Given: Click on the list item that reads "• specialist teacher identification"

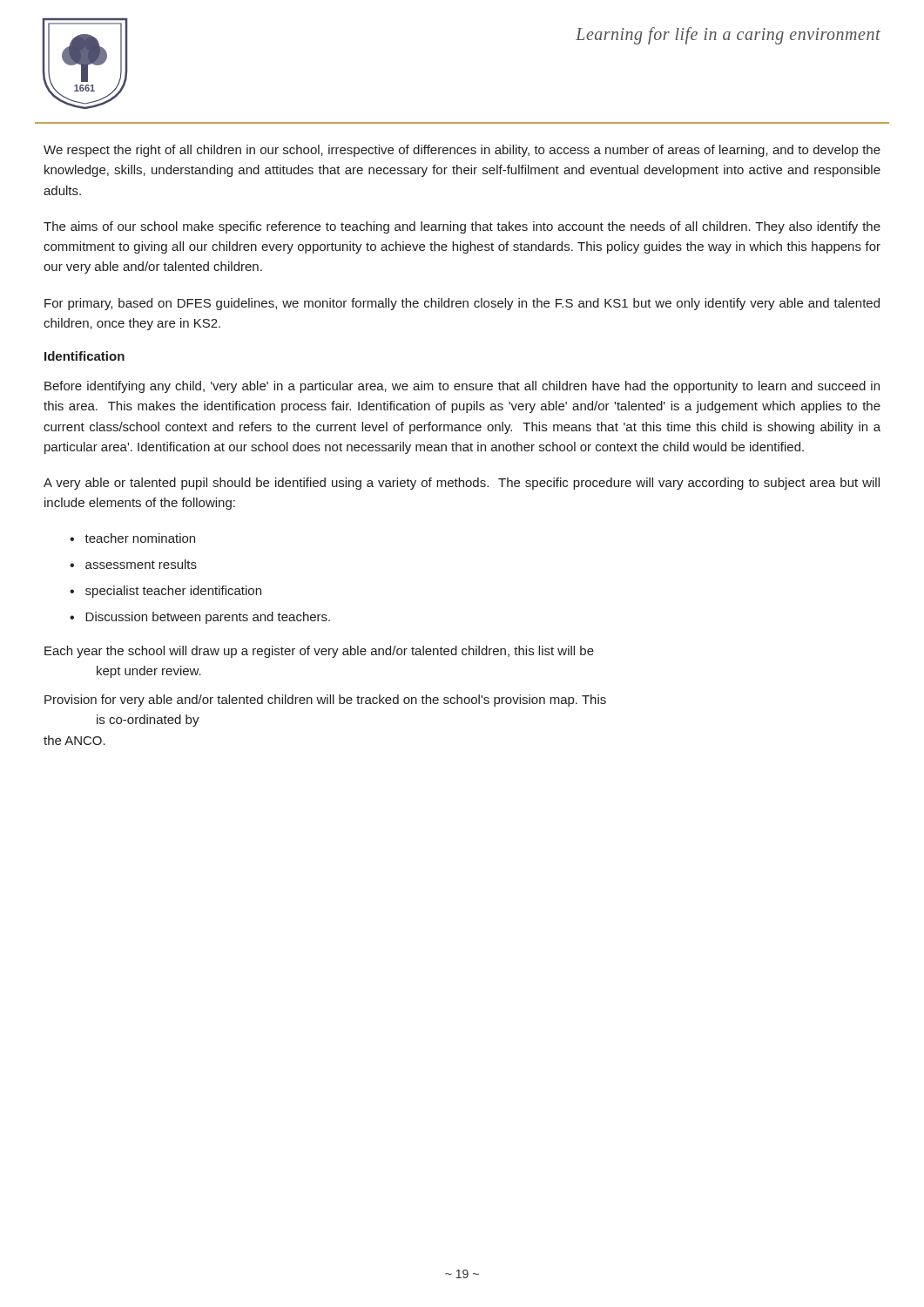Looking at the screenshot, I should [166, 591].
